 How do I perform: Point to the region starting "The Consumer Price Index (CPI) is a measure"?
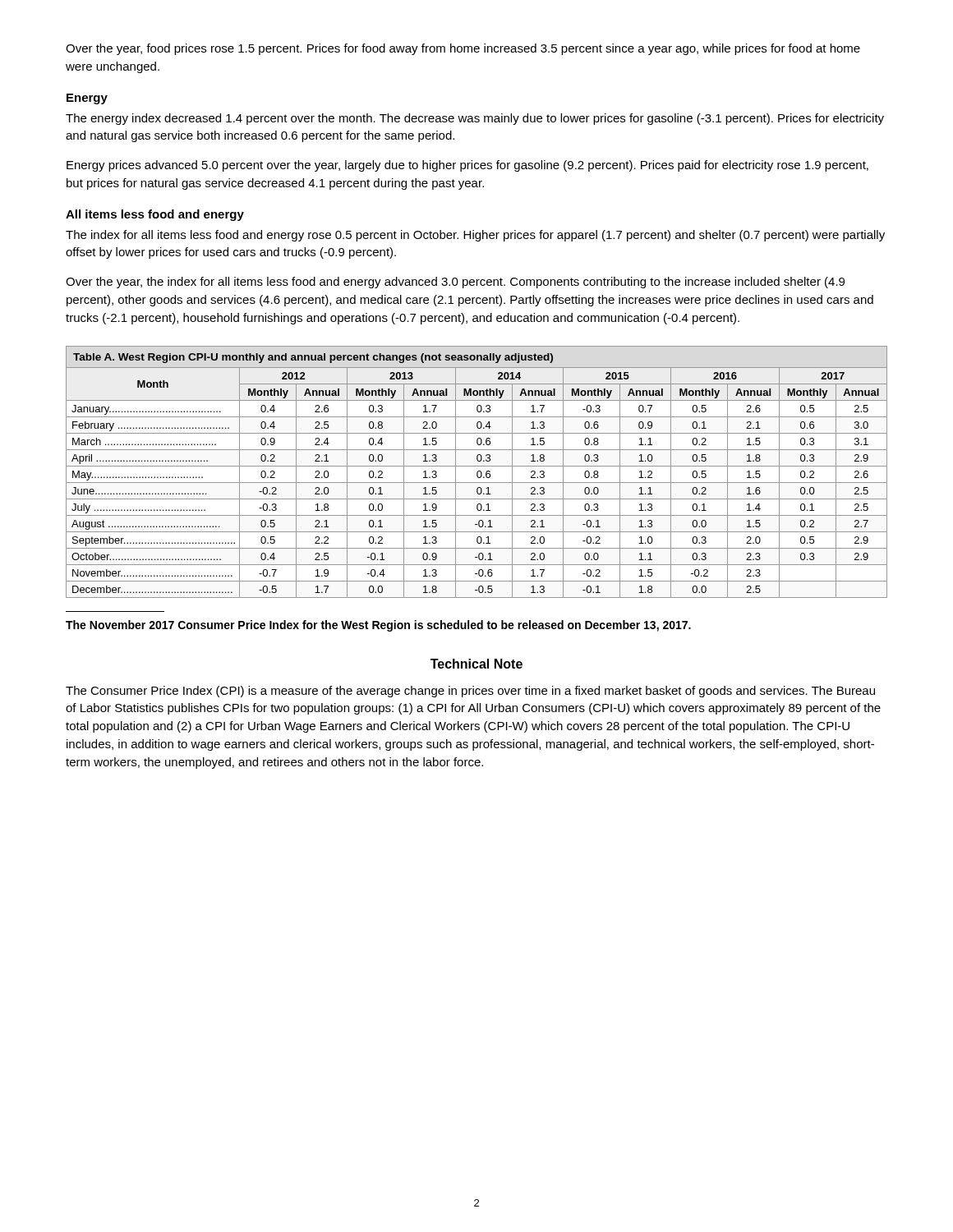(473, 726)
